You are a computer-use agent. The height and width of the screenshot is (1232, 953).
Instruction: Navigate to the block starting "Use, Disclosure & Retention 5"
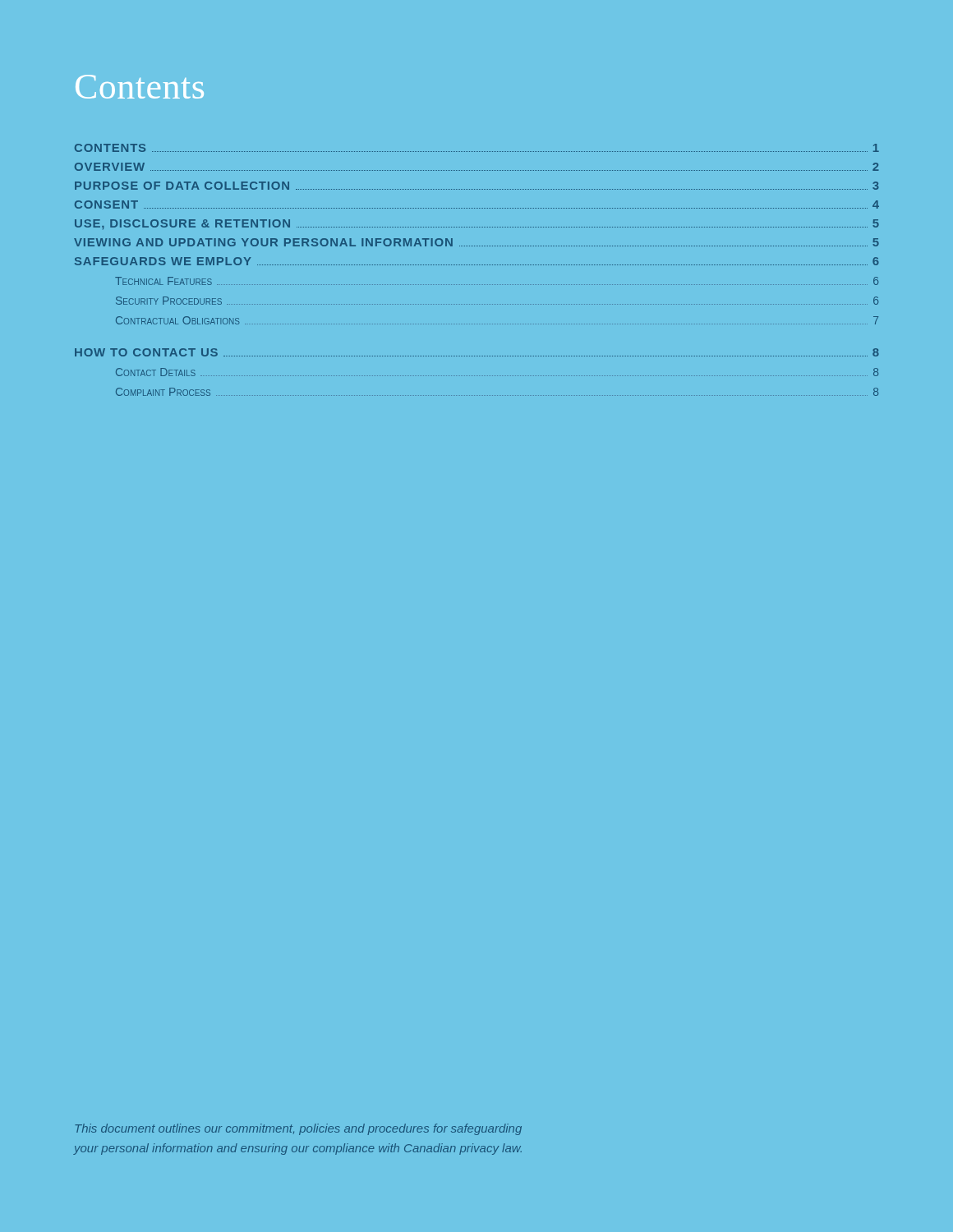pos(476,223)
